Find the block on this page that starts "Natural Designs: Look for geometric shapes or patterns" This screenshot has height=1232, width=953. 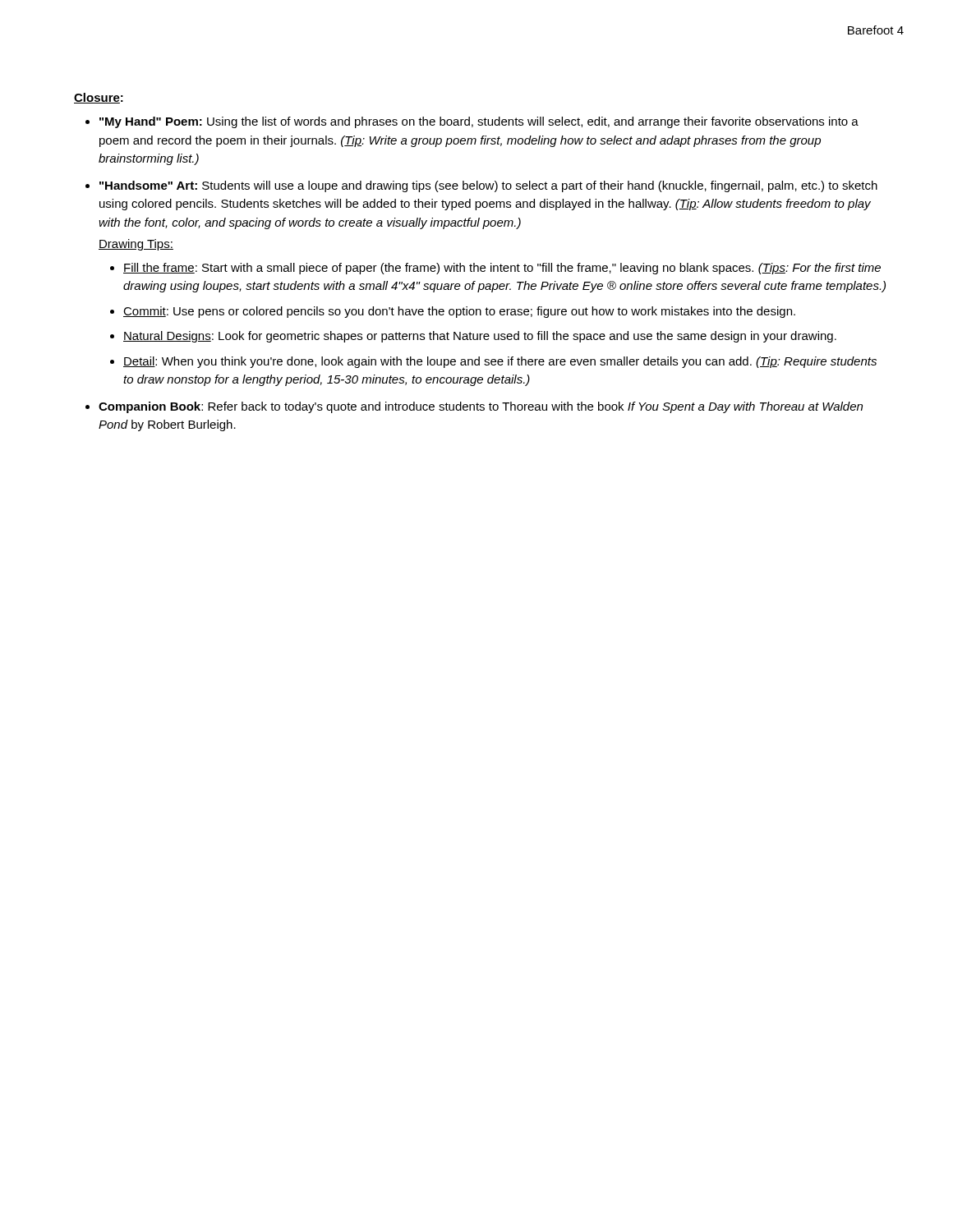pos(480,336)
